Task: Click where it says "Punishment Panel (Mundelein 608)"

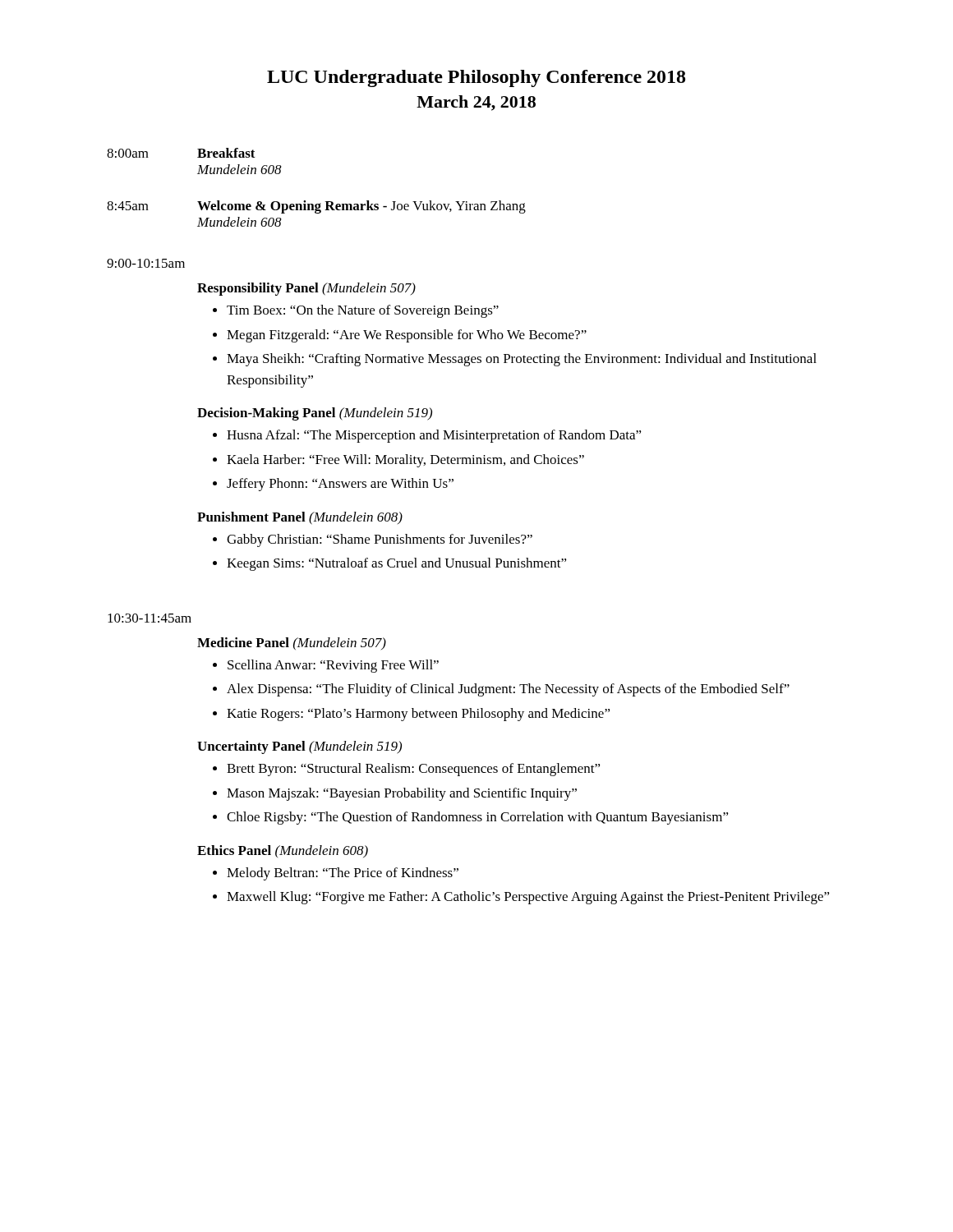Action: [300, 517]
